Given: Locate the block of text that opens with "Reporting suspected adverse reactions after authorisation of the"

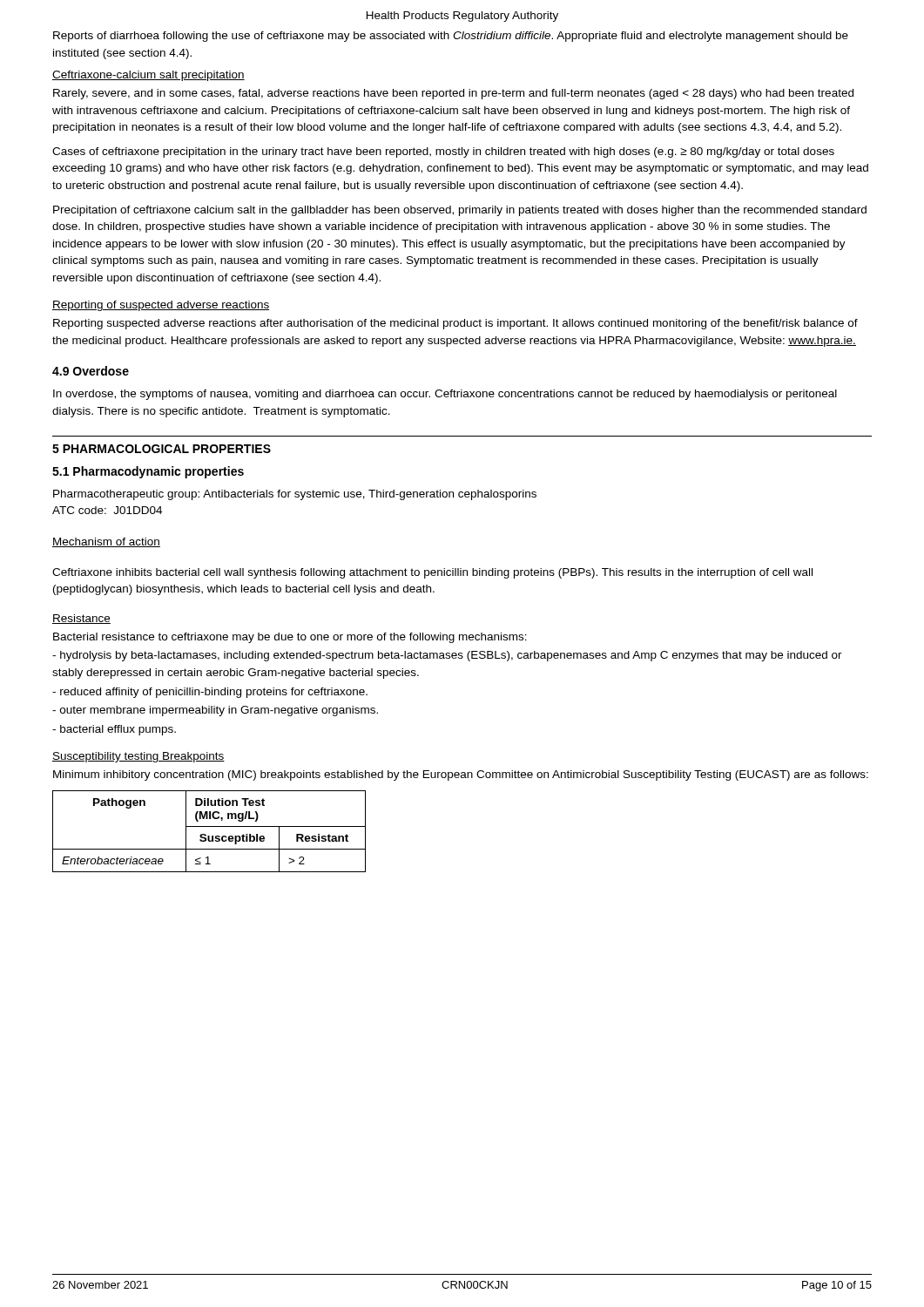Looking at the screenshot, I should point(455,332).
